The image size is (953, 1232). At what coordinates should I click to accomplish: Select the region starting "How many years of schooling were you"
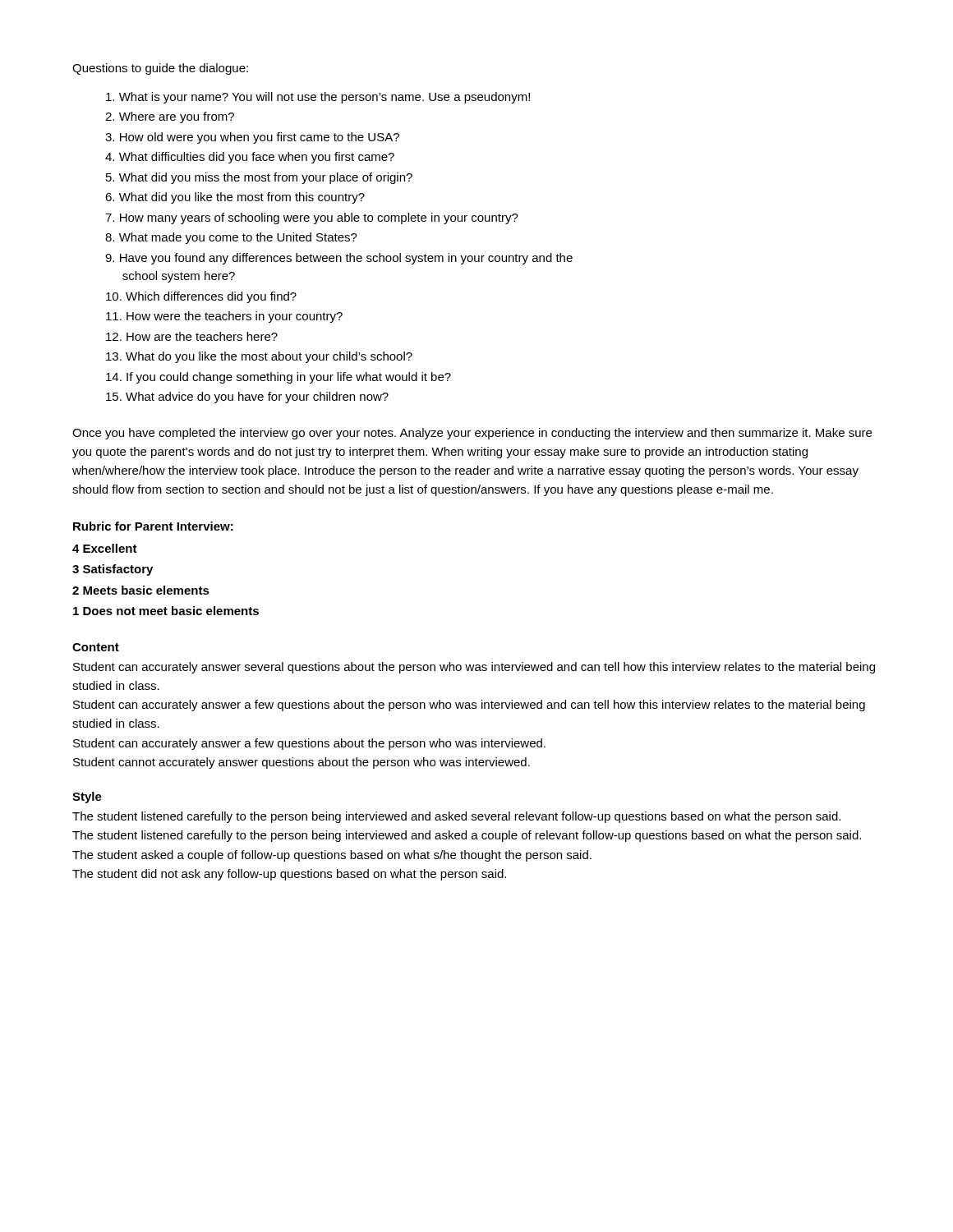tap(319, 217)
